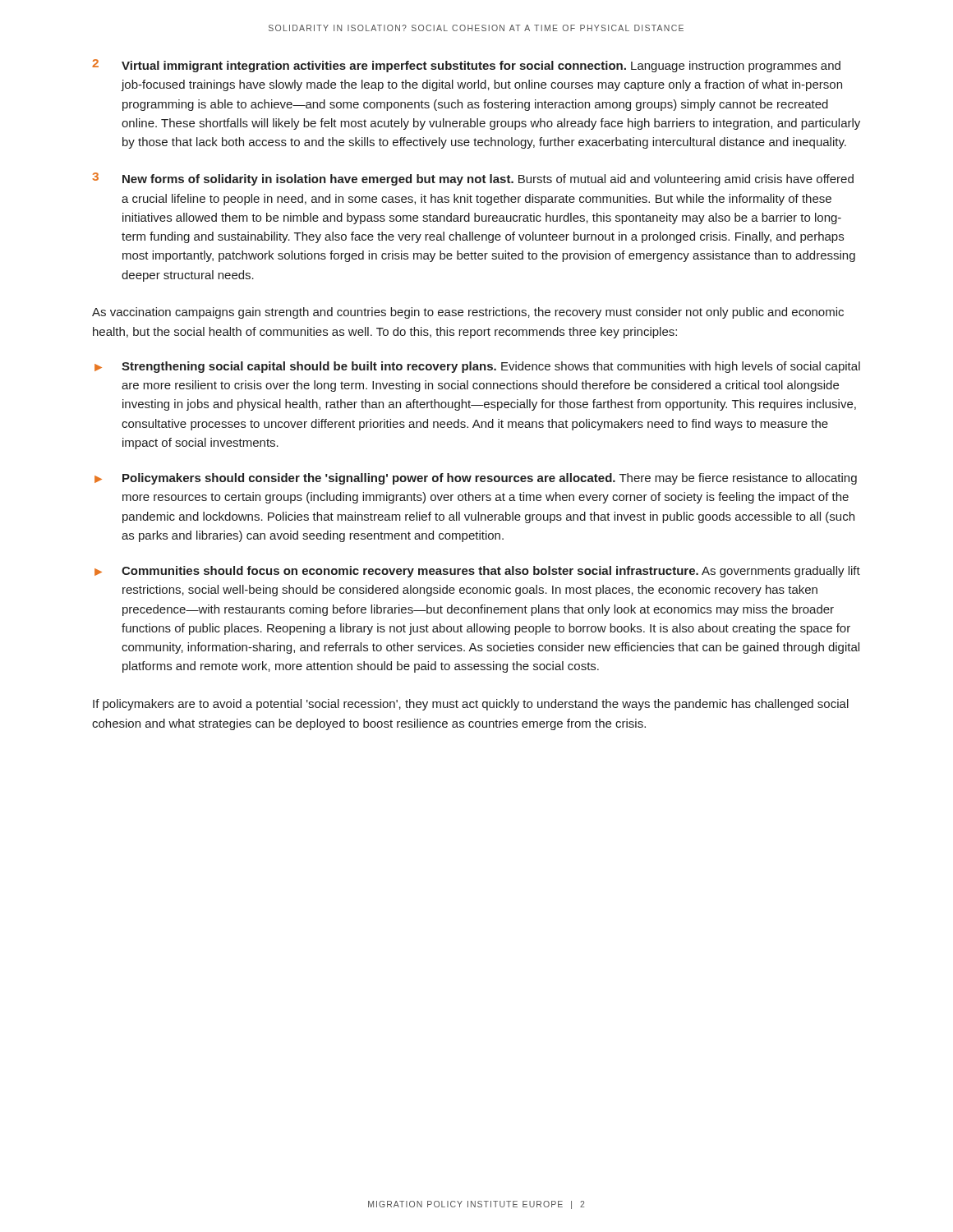Viewport: 953px width, 1232px height.
Task: Select the block starting "► Strengthening social capital should be"
Action: click(476, 404)
